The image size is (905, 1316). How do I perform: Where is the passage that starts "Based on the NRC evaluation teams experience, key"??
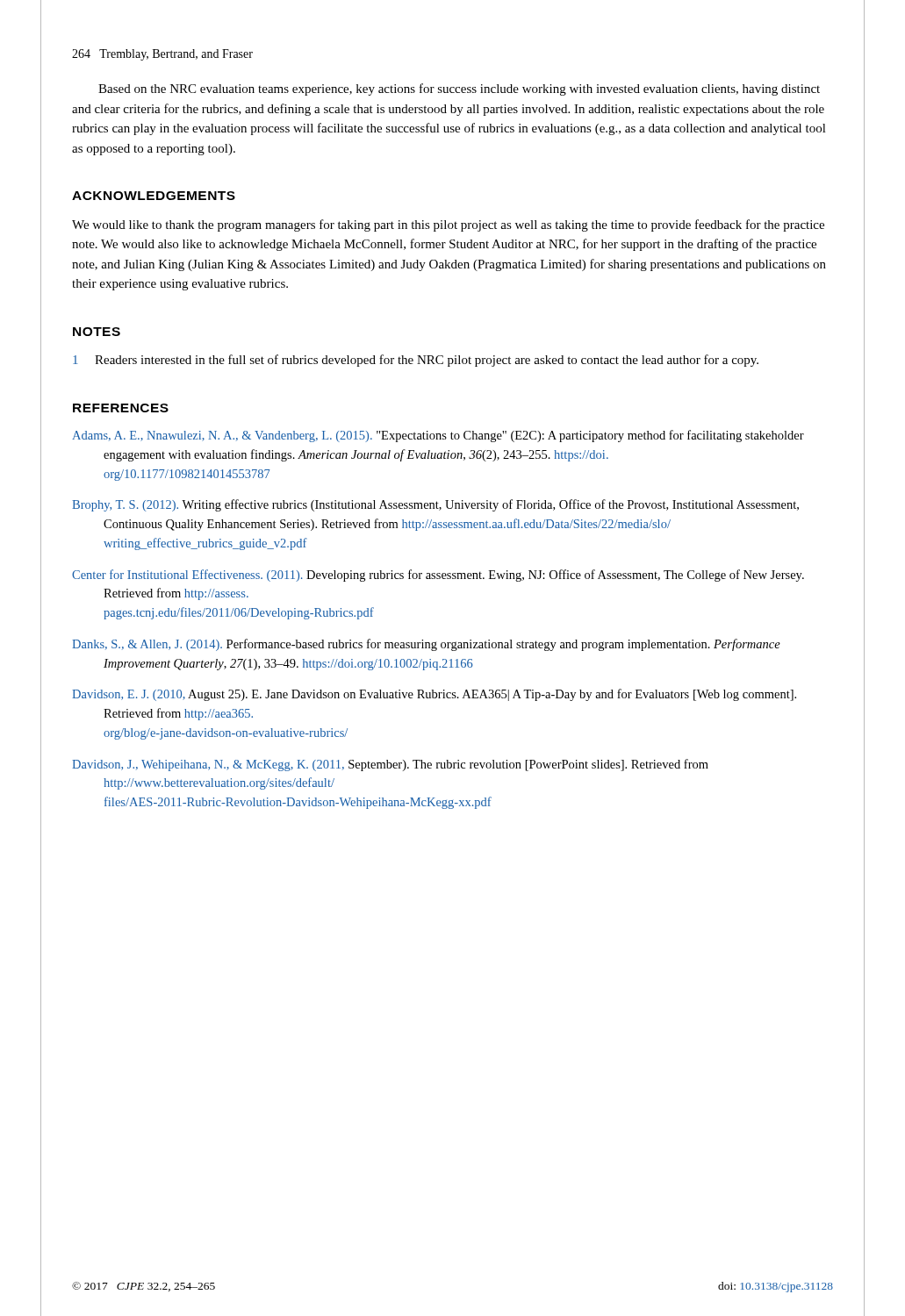pyautogui.click(x=449, y=119)
